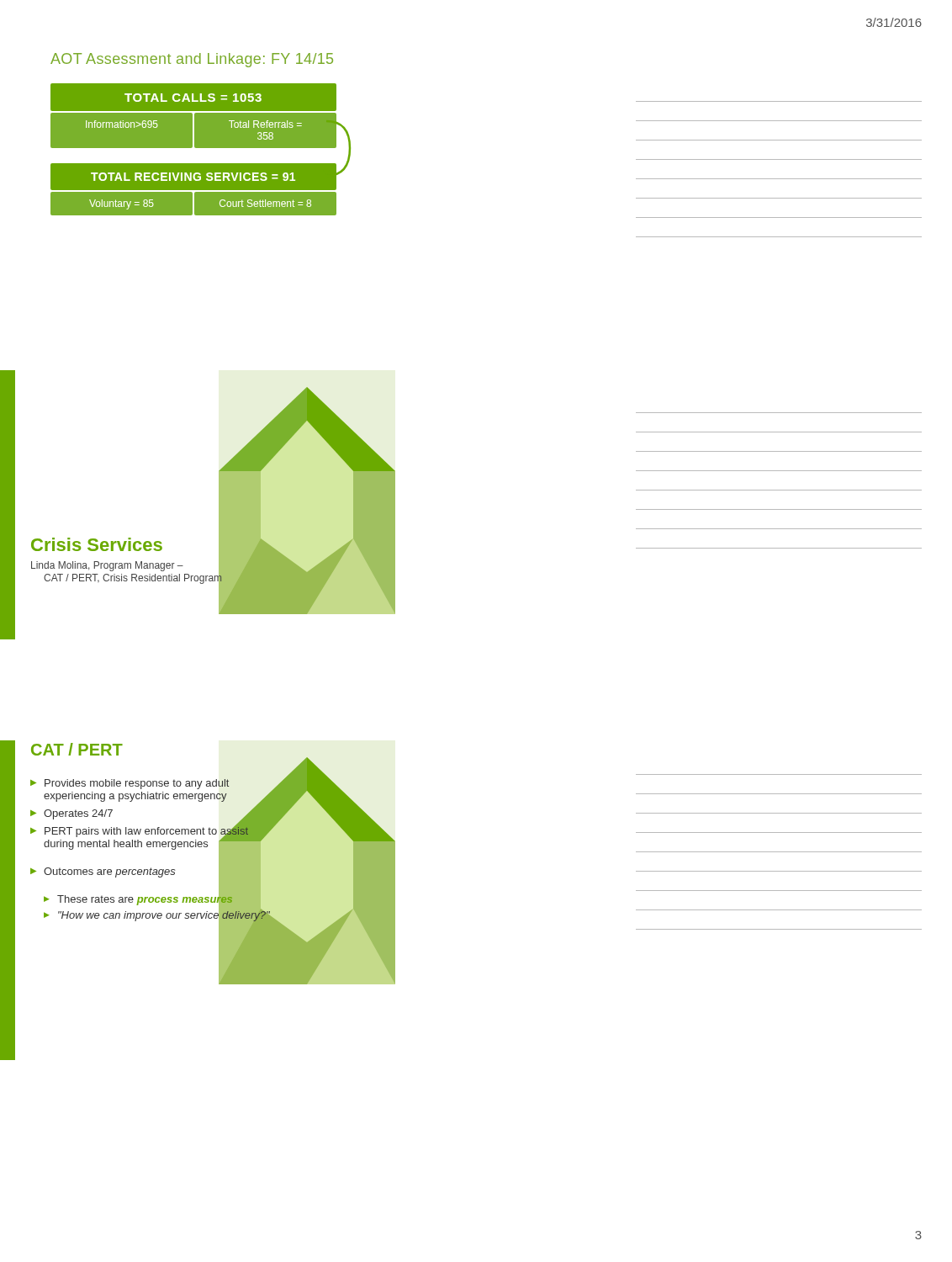Find the region starting "CAT / PERT, Crisis Residential Program"

[x=133, y=578]
